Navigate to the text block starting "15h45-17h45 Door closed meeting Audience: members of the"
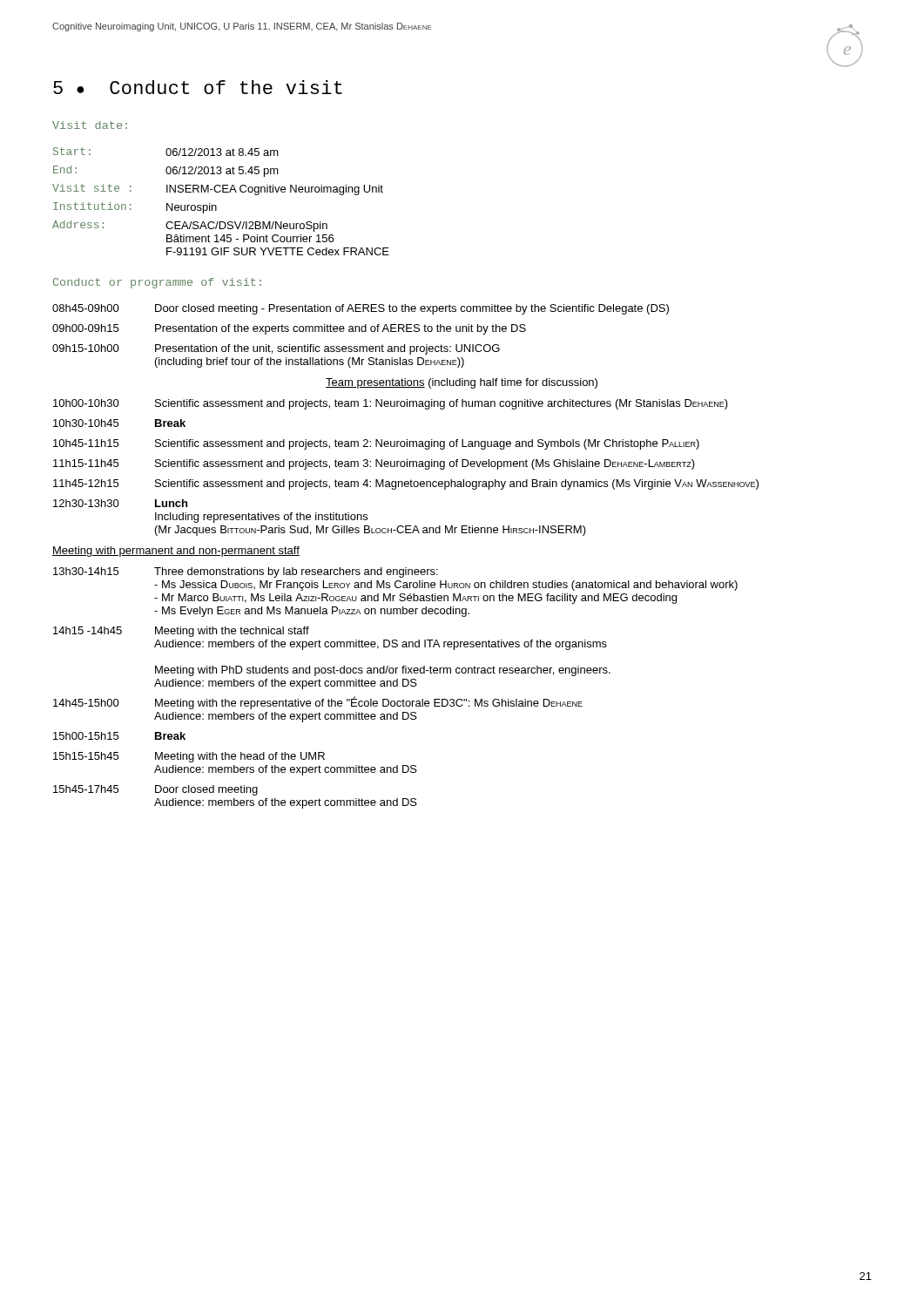 tap(155, 790)
